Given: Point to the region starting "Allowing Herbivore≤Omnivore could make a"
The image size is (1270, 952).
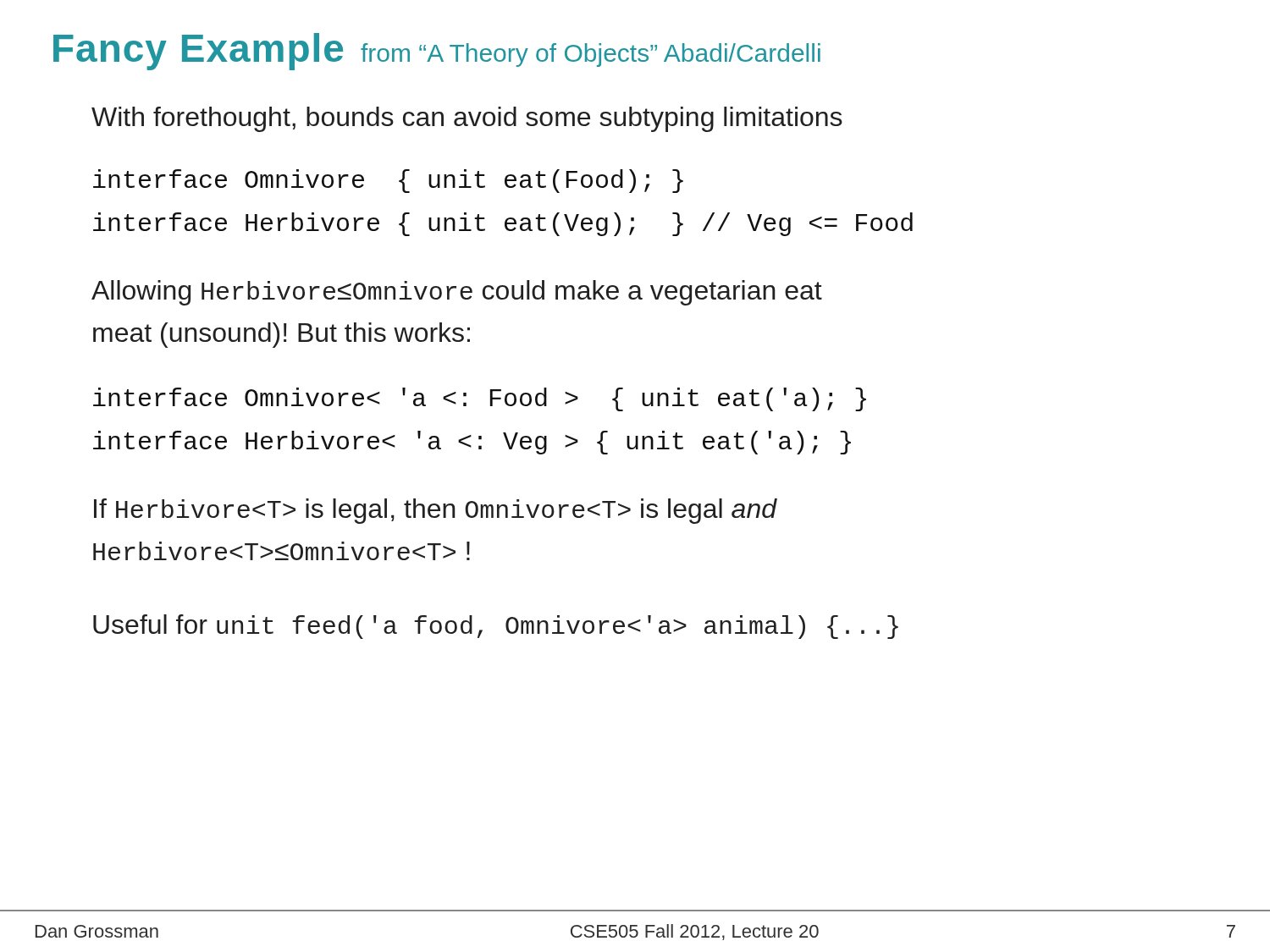Looking at the screenshot, I should pos(457,311).
